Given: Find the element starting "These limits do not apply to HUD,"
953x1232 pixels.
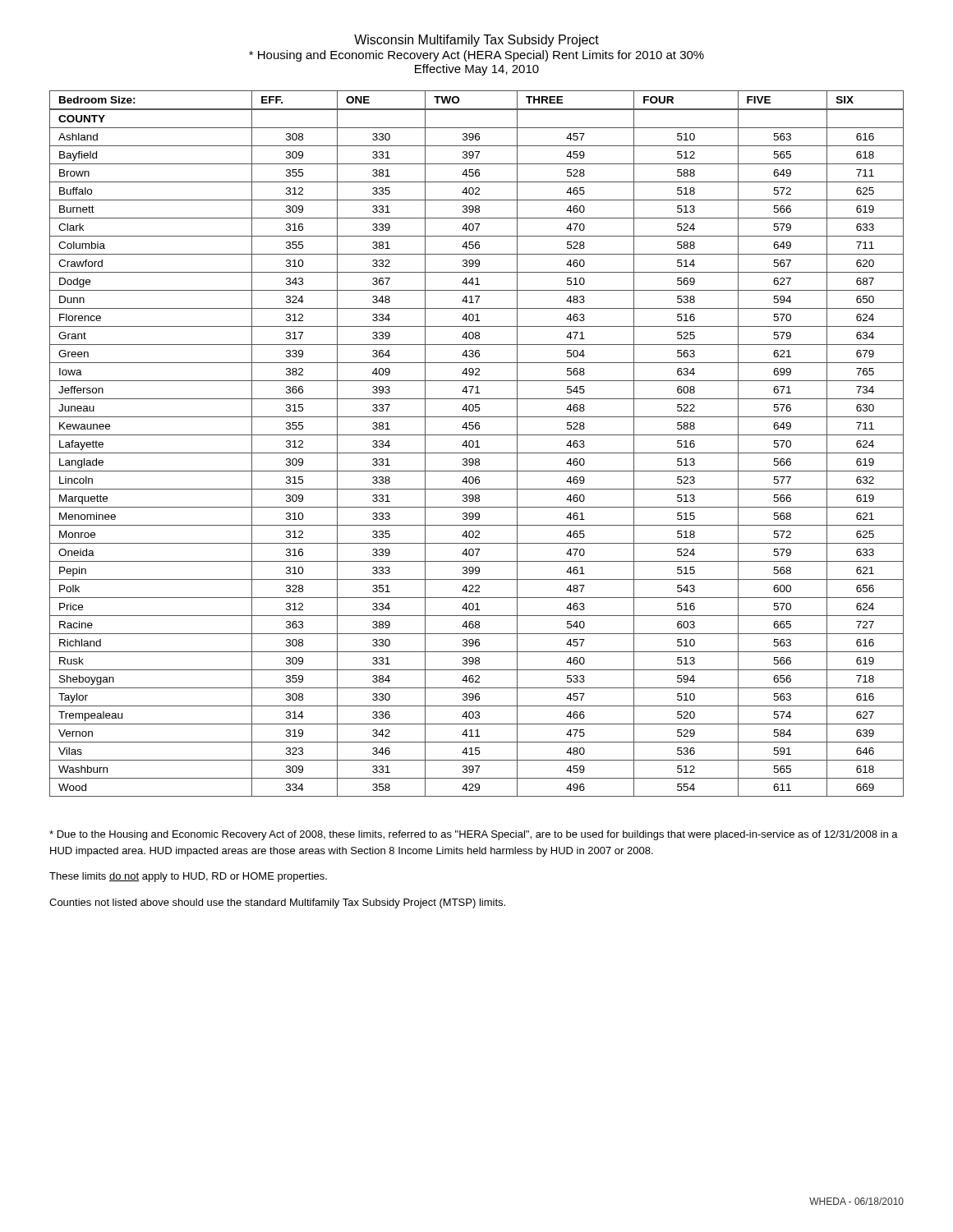Looking at the screenshot, I should [188, 877].
